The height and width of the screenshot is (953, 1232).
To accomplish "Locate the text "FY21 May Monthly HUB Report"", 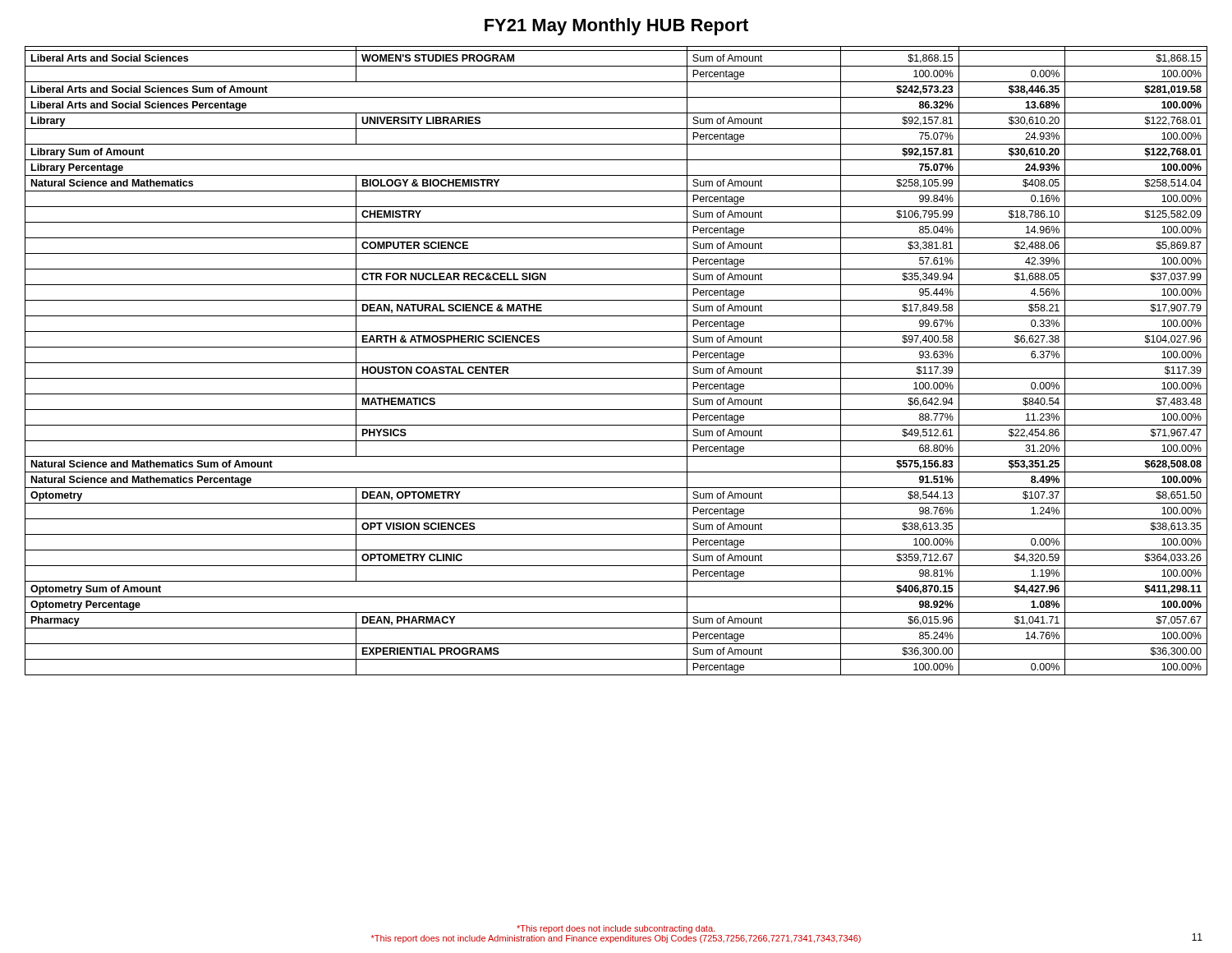I will [x=616, y=25].
